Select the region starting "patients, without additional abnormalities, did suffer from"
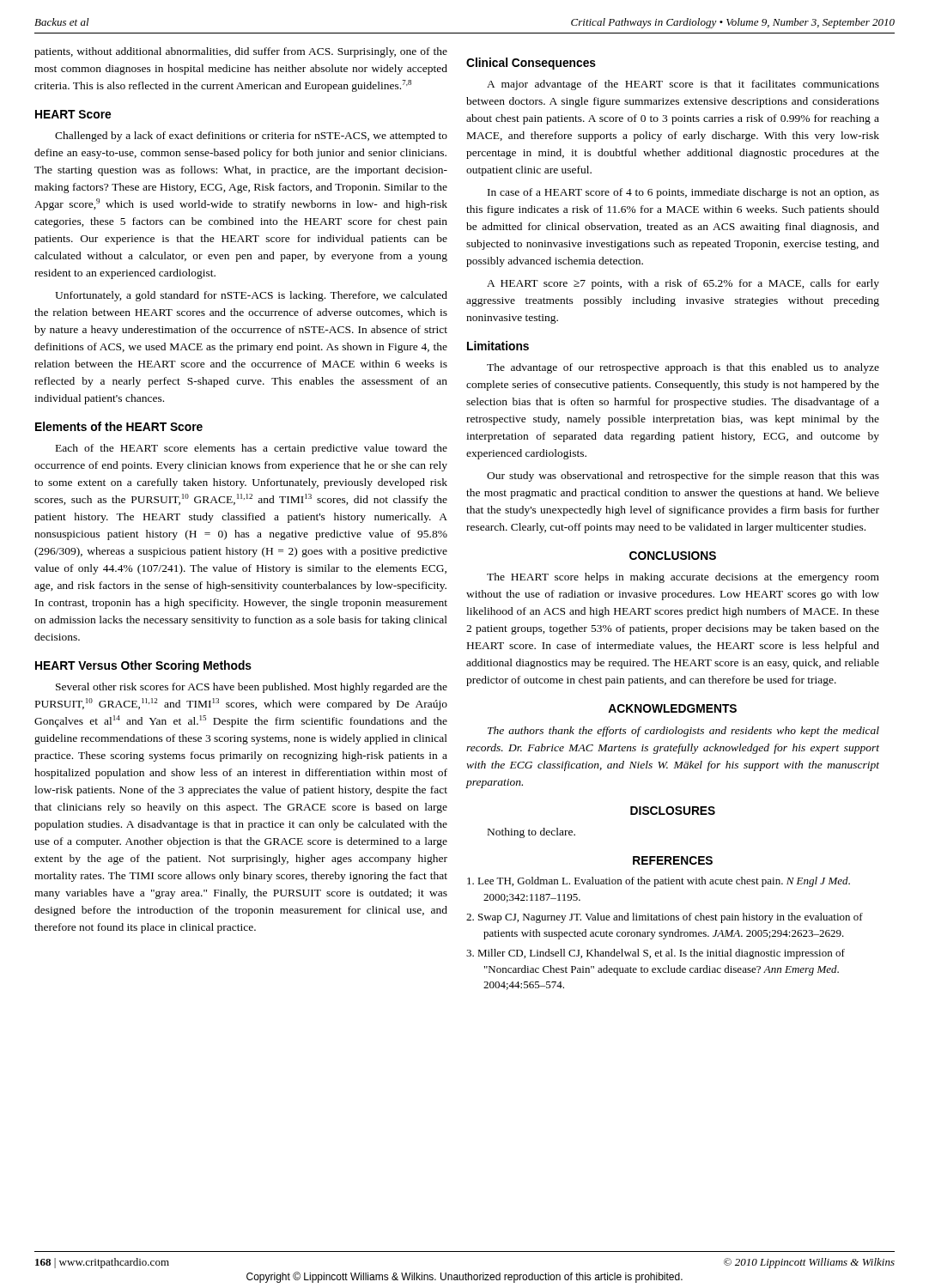Screen dimensions: 1288x929 (x=241, y=69)
